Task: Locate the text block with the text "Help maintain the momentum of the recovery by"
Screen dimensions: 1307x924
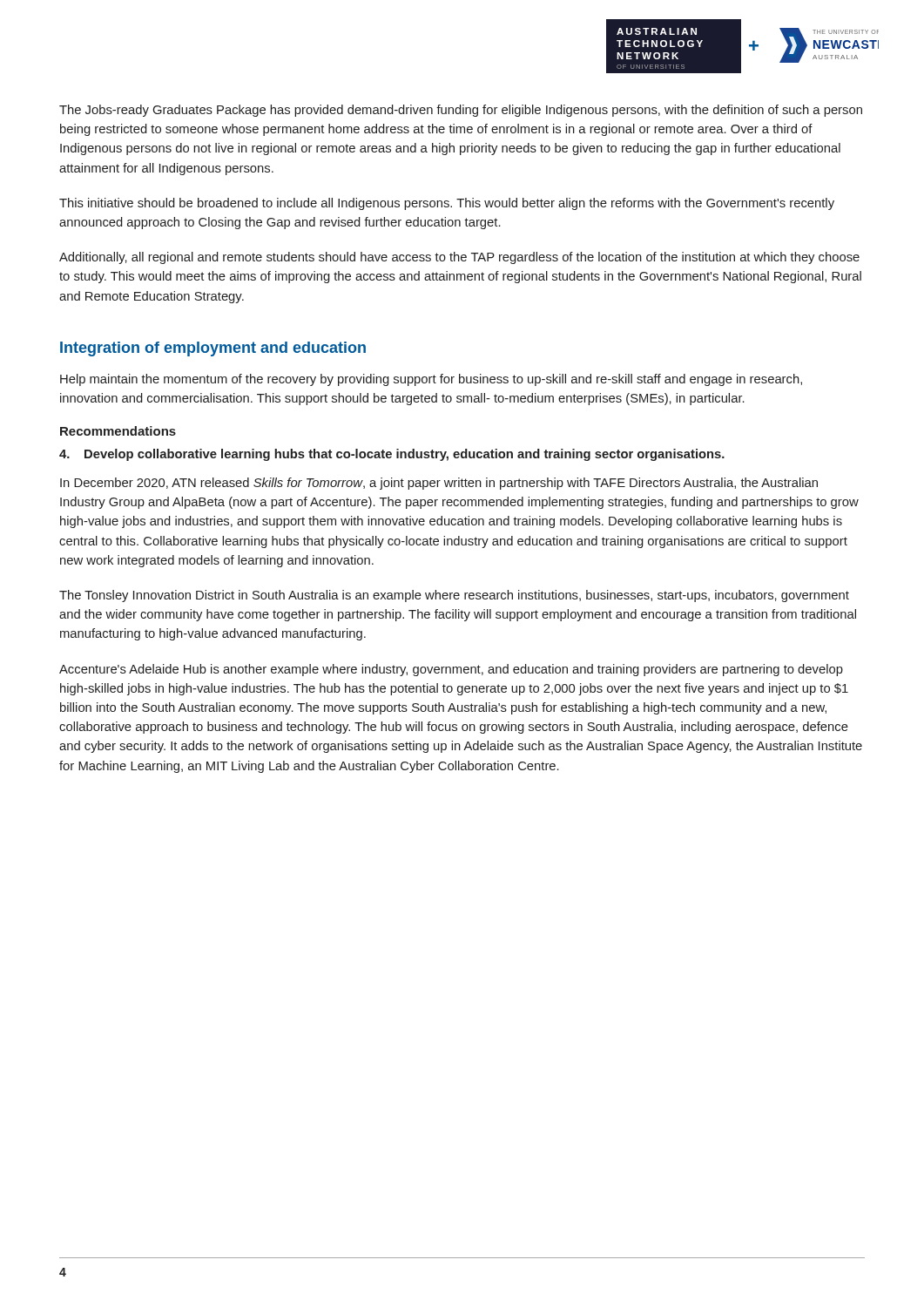Action: coord(431,388)
